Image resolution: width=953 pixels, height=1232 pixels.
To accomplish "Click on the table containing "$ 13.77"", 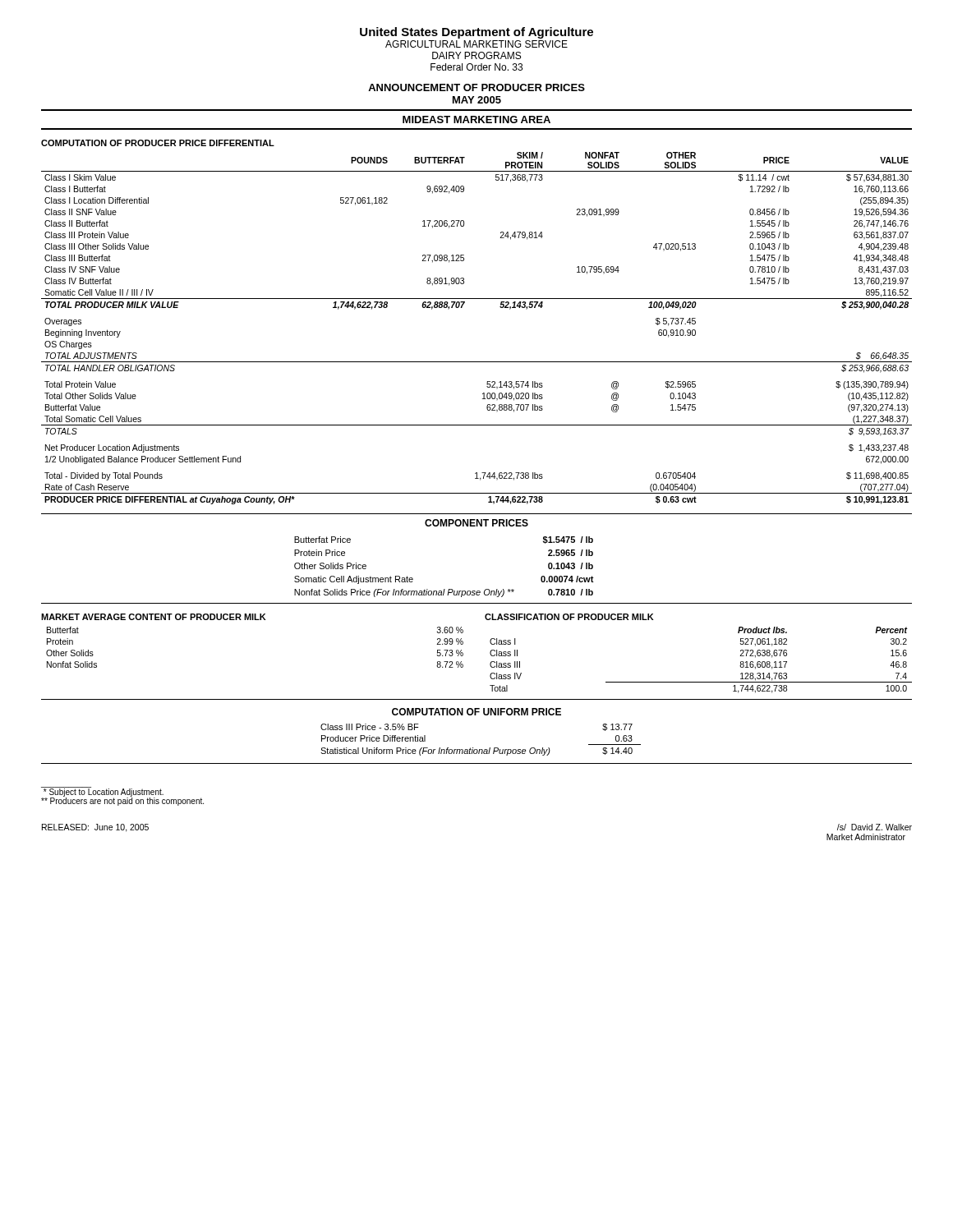I will click(x=476, y=739).
